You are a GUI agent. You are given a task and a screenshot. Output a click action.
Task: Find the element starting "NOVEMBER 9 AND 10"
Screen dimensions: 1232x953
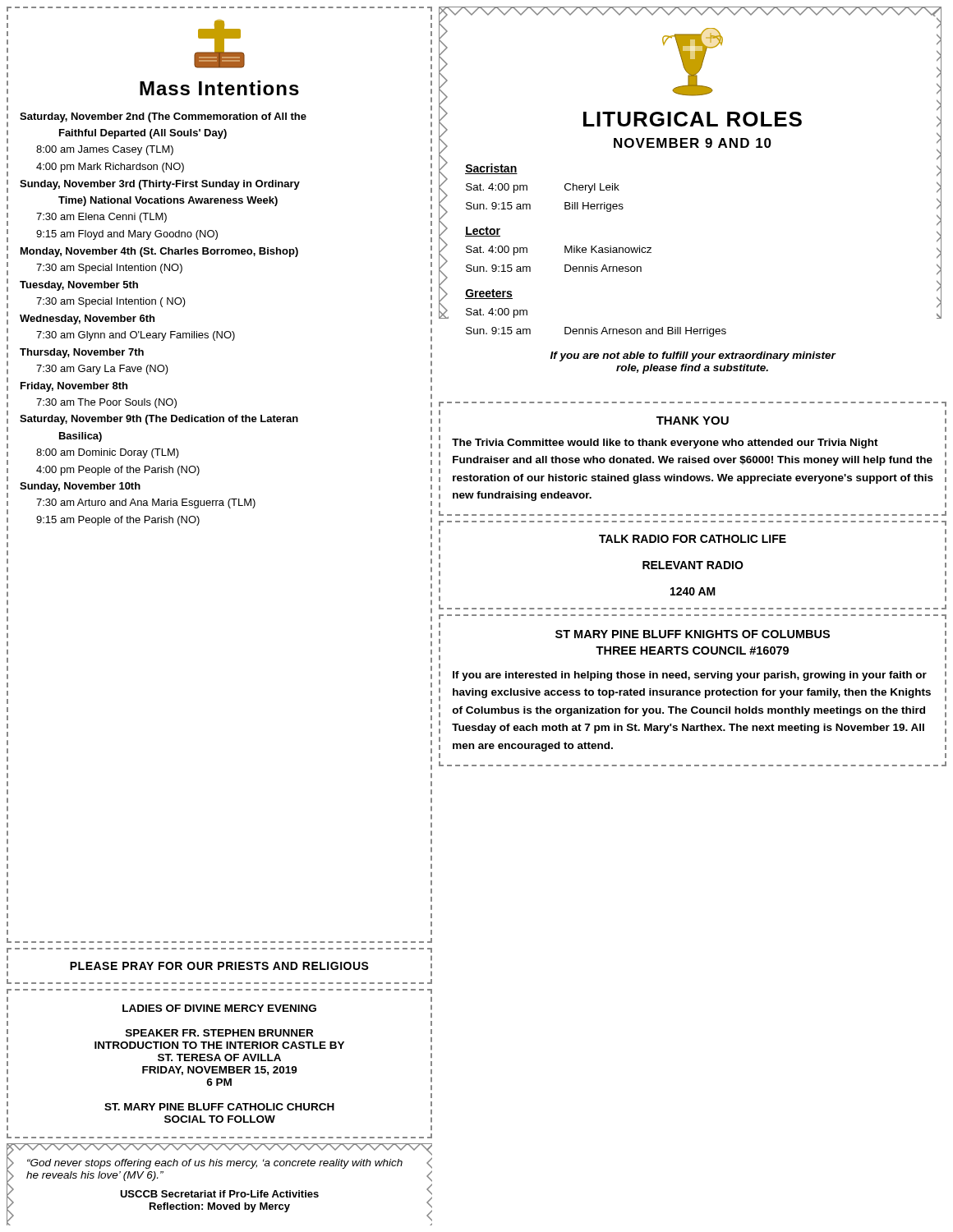pyautogui.click(x=693, y=143)
